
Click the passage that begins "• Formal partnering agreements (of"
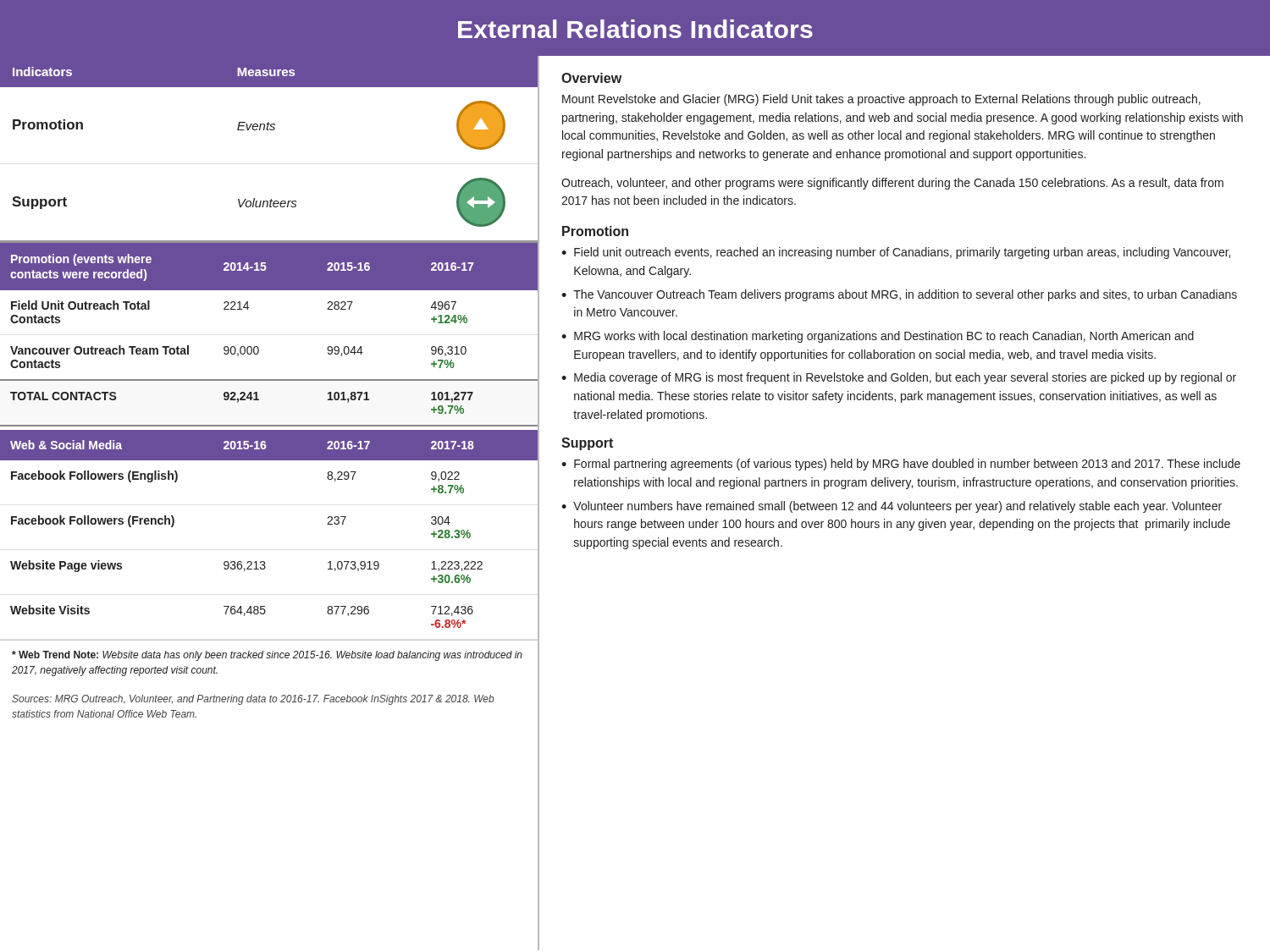point(904,474)
